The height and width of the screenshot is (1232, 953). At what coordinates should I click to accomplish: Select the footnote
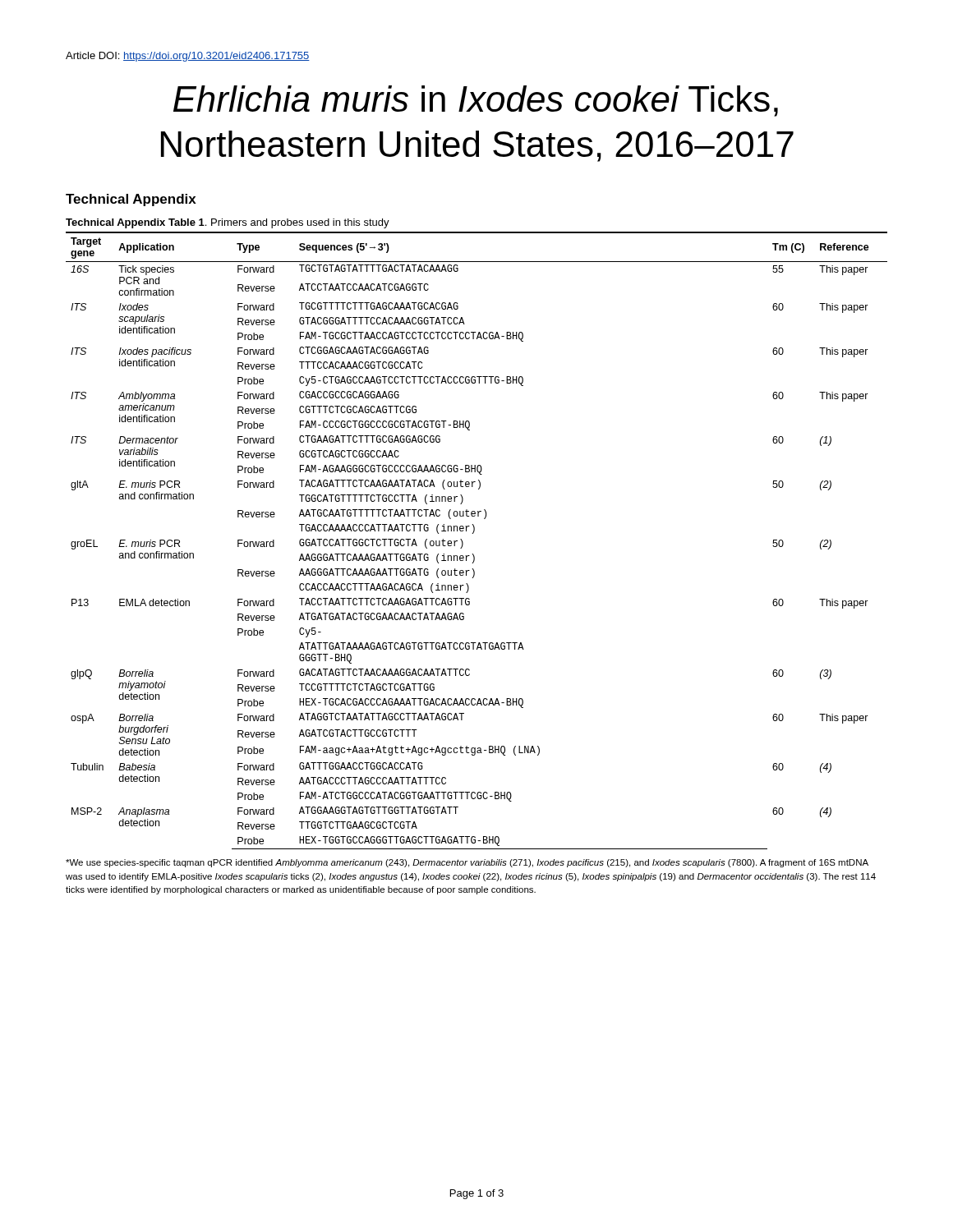[x=471, y=876]
